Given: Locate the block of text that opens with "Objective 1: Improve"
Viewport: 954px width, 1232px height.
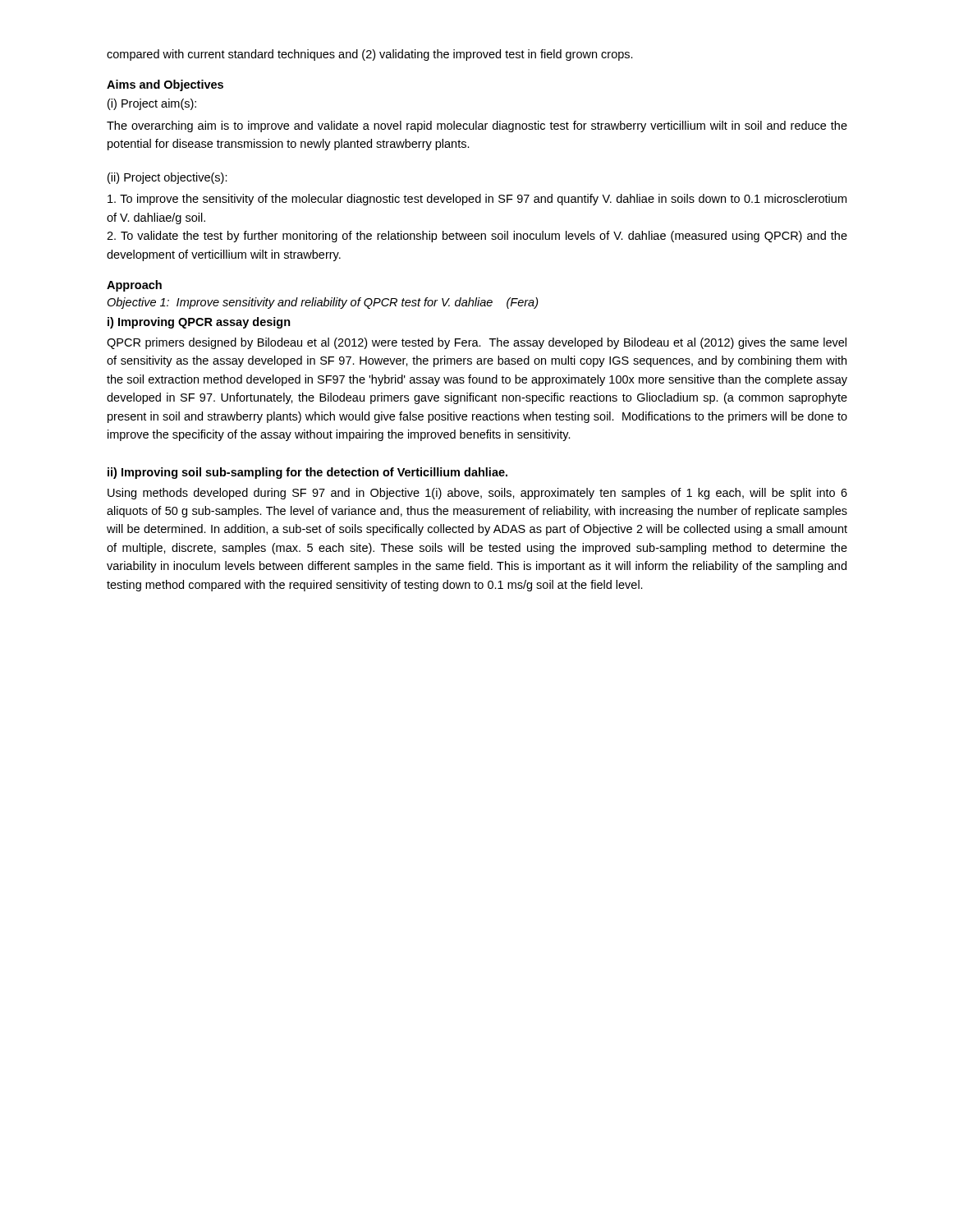Looking at the screenshot, I should click(x=323, y=302).
